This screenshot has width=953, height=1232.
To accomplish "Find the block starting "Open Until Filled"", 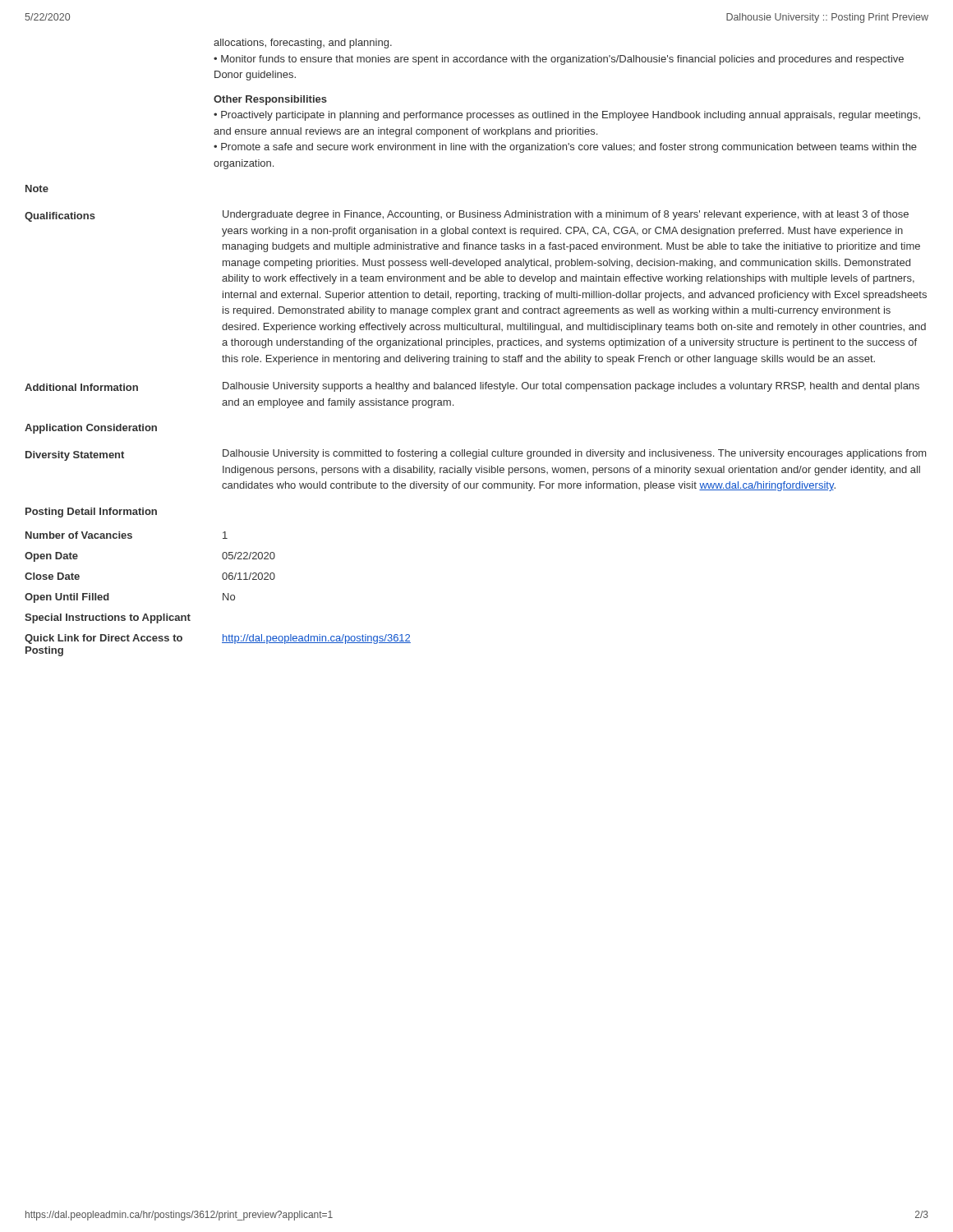I will (x=67, y=596).
